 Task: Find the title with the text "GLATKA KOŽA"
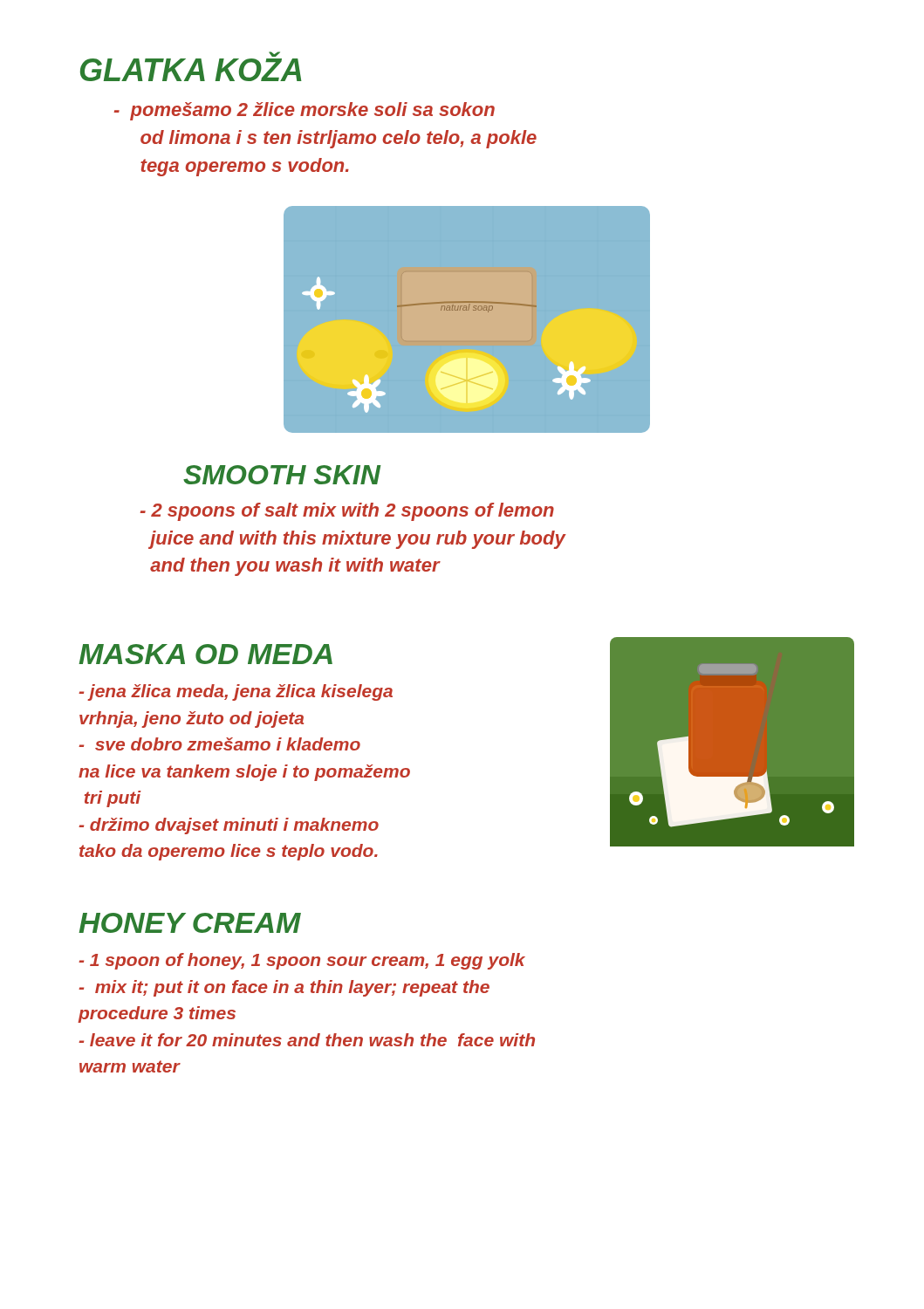pos(191,71)
